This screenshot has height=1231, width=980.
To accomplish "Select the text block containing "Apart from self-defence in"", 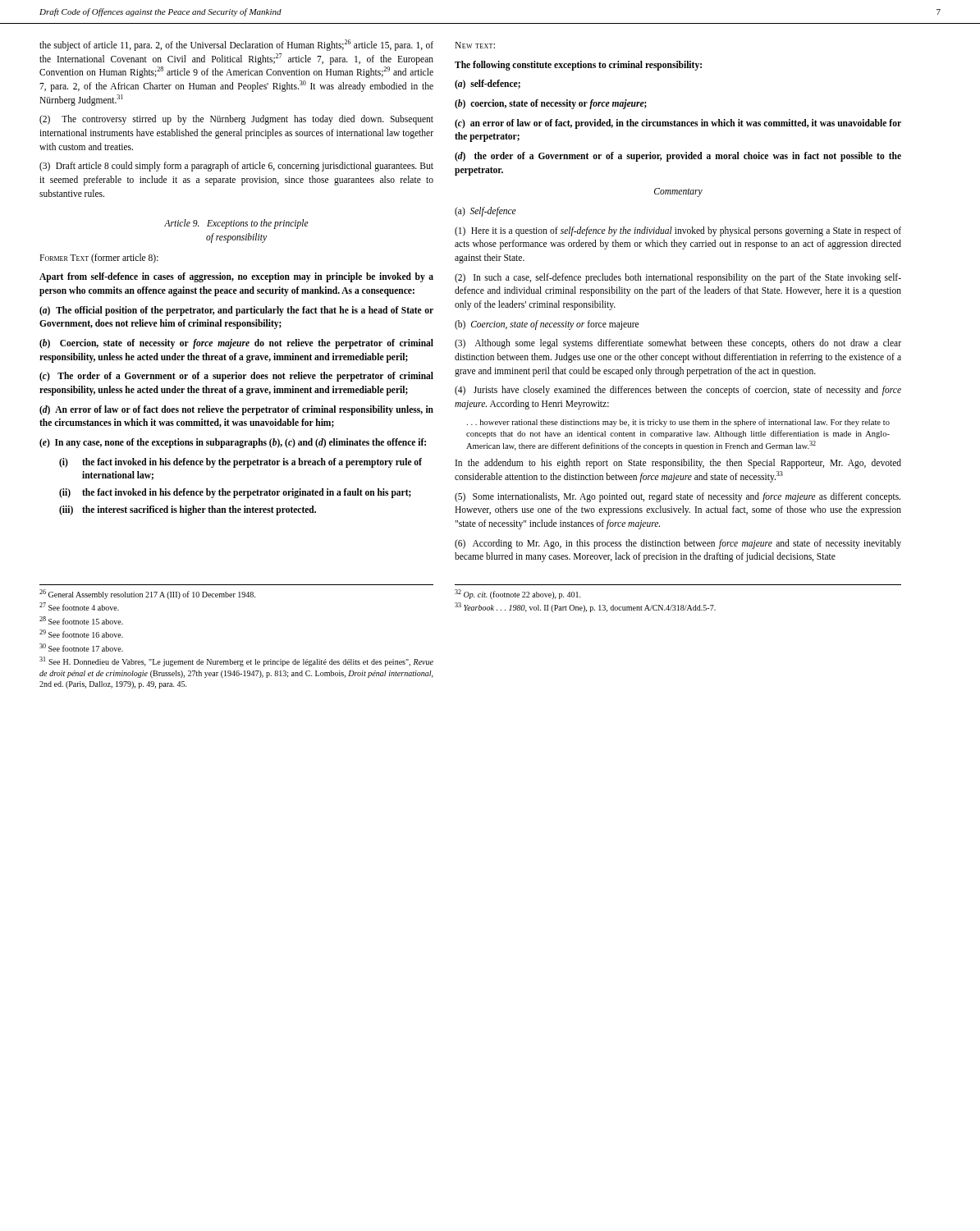I will coord(236,284).
